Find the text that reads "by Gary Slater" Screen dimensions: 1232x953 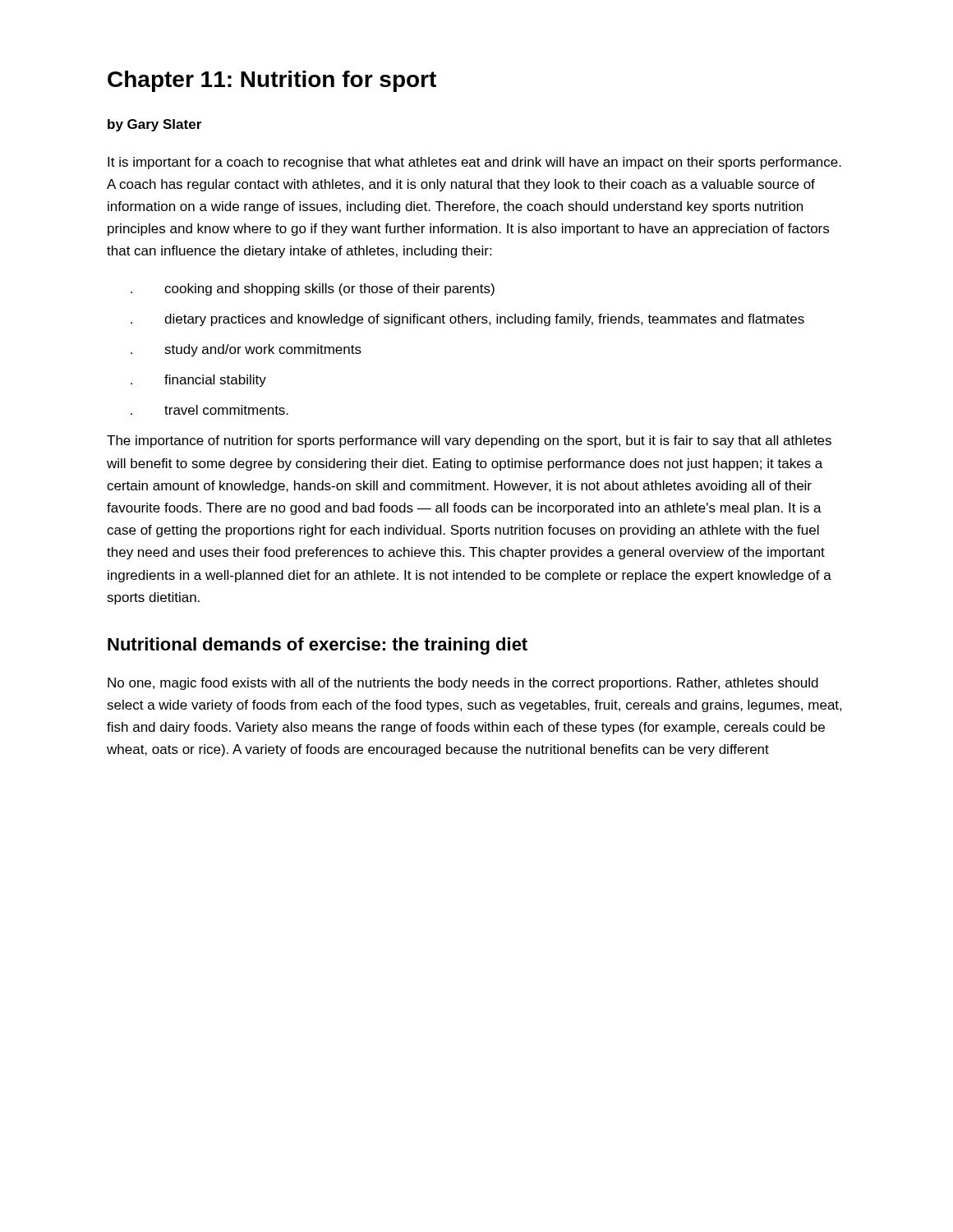tap(154, 124)
